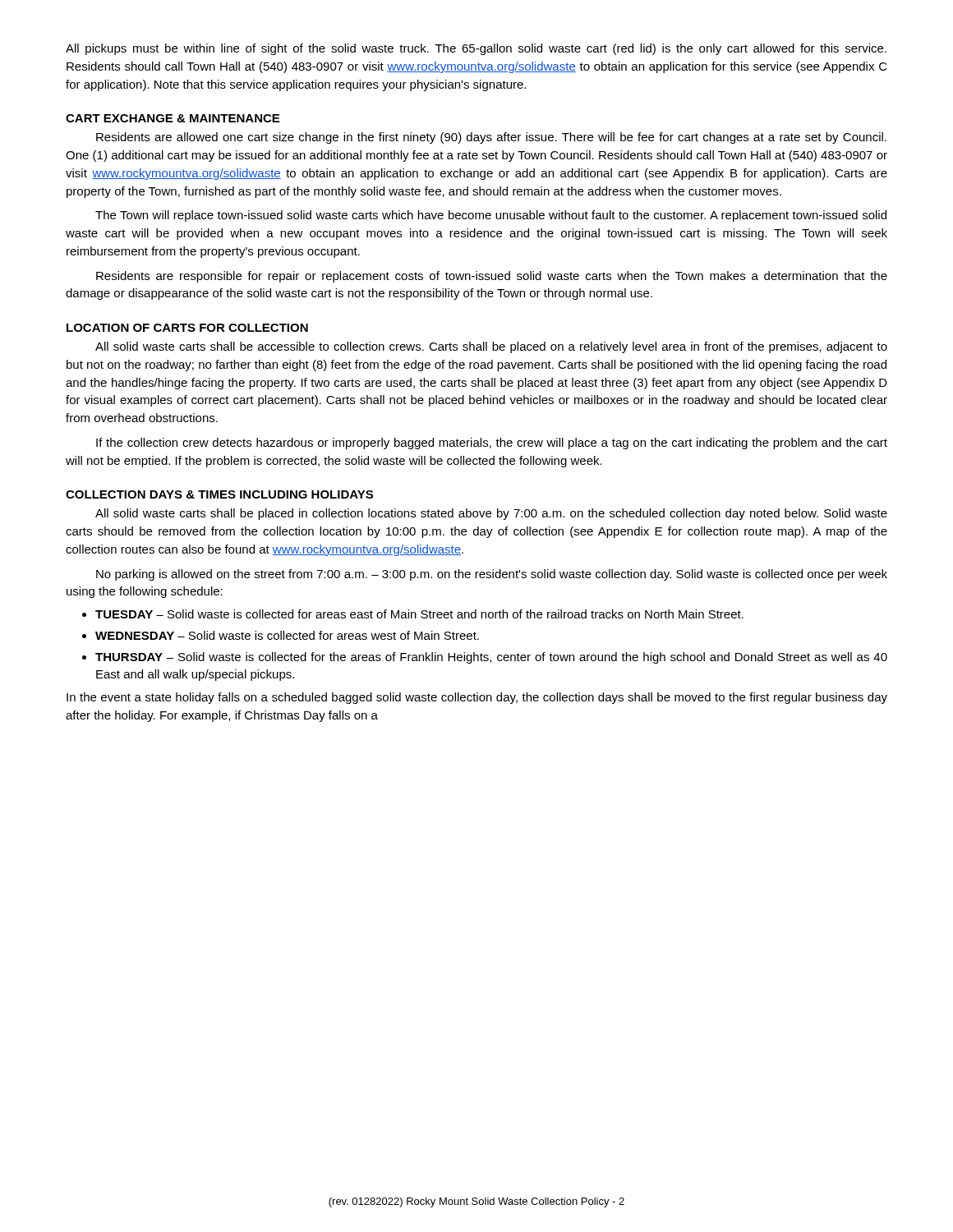Navigate to the region starting "THURSDAY – Solid waste"
The height and width of the screenshot is (1232, 953).
491,665
